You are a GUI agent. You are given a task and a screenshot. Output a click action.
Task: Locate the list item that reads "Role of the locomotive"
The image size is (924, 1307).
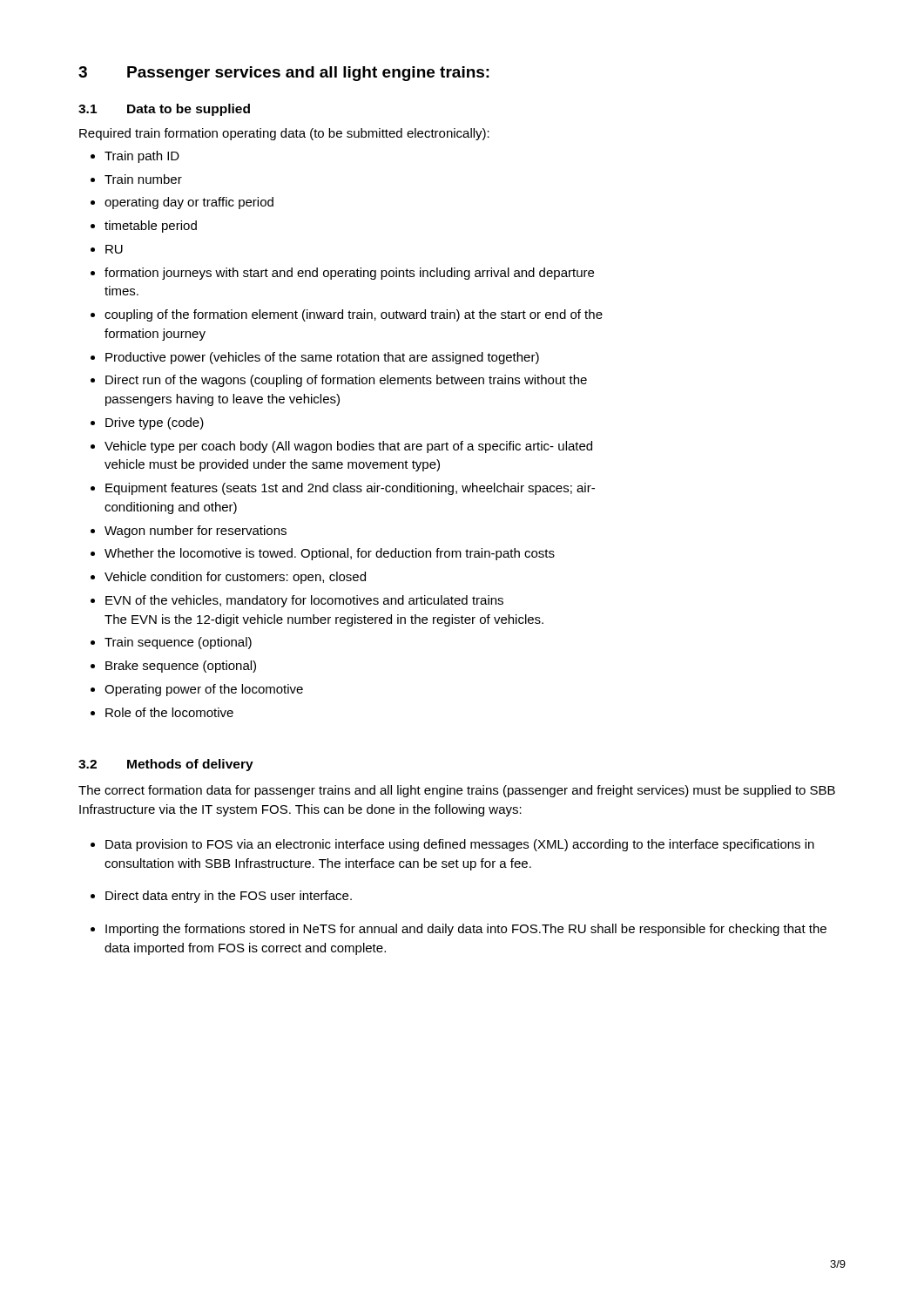point(169,712)
